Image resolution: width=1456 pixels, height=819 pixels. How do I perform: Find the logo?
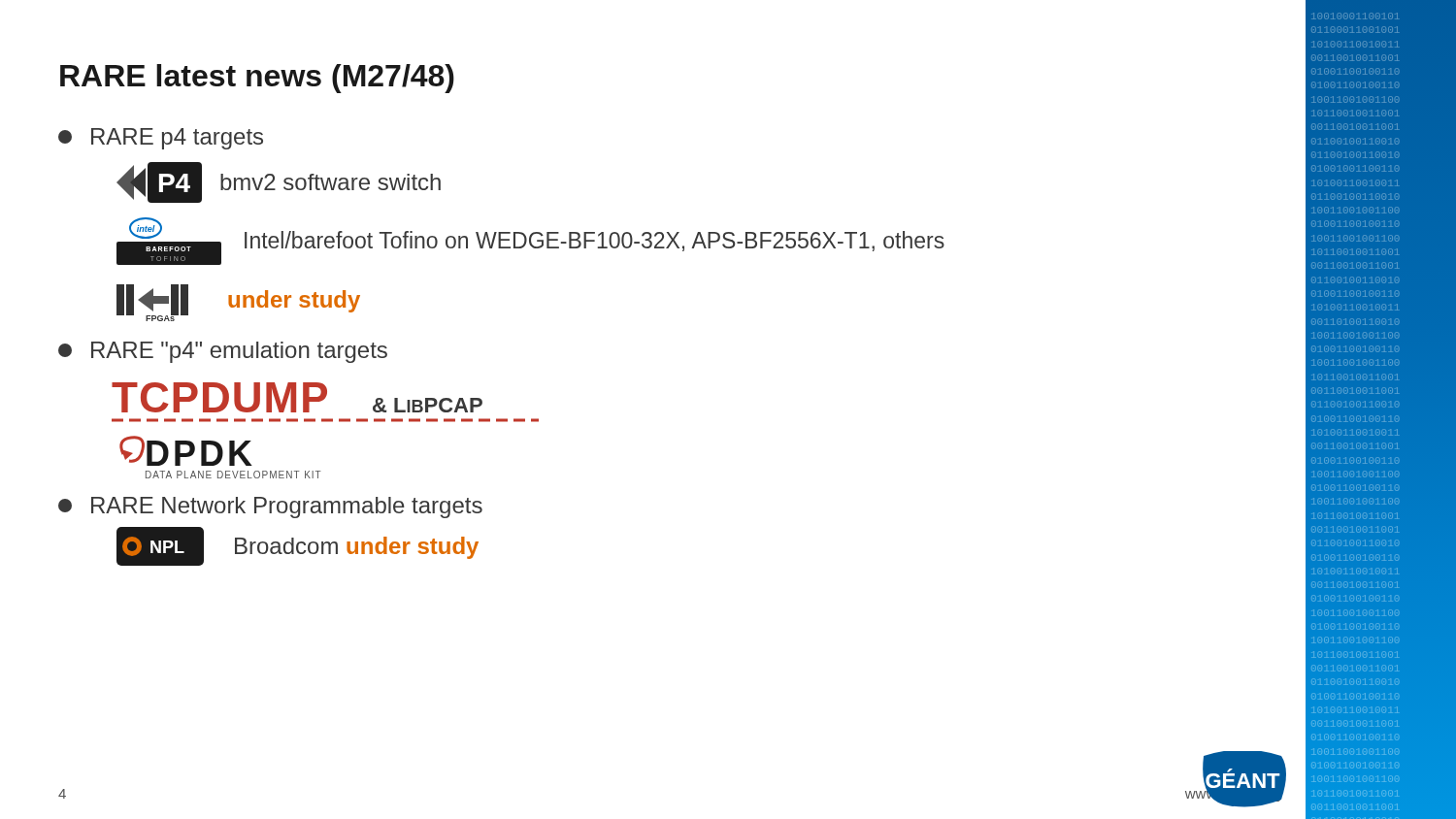[x=706, y=427]
